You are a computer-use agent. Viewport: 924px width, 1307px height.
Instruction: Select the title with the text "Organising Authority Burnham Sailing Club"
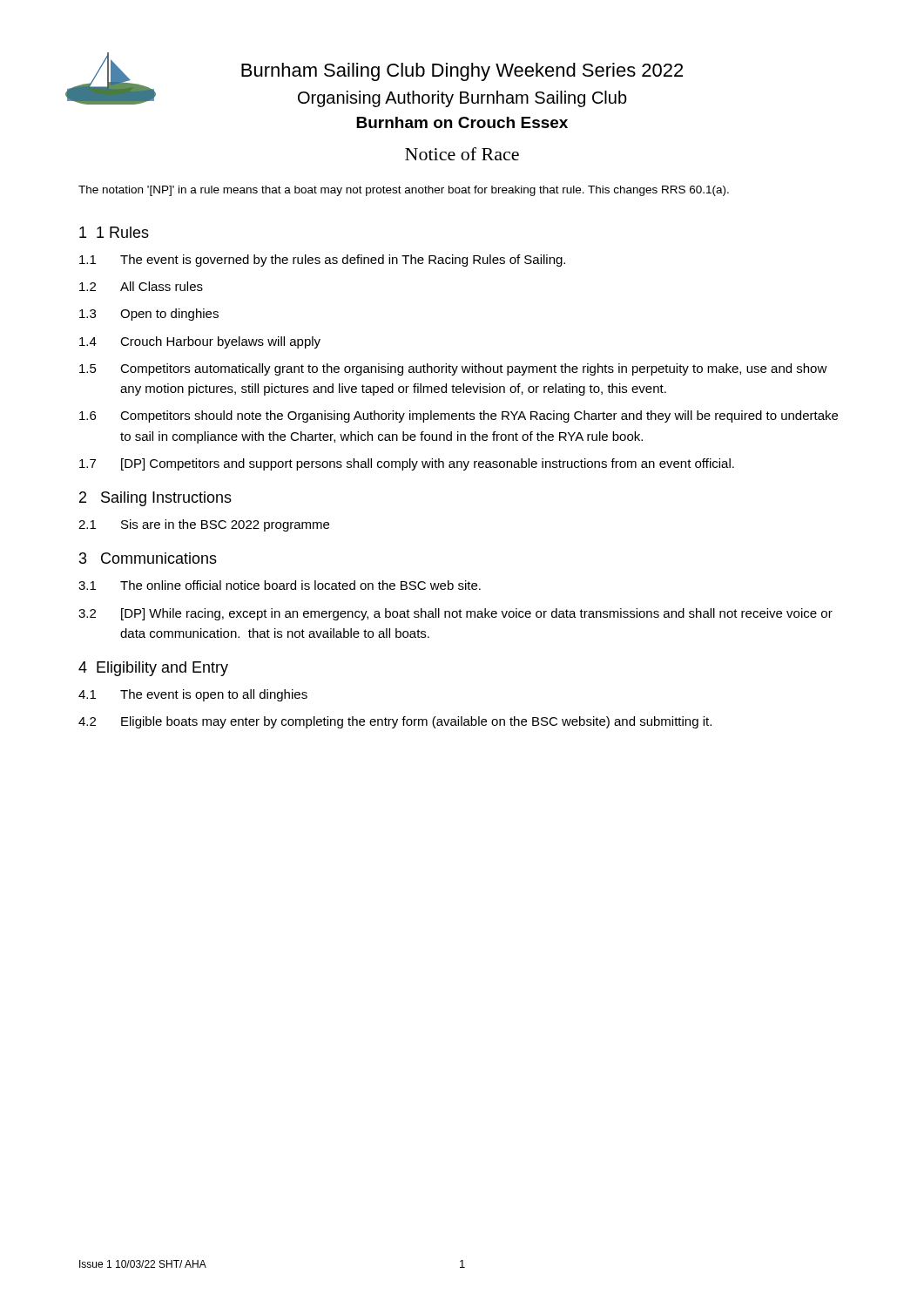[x=462, y=98]
